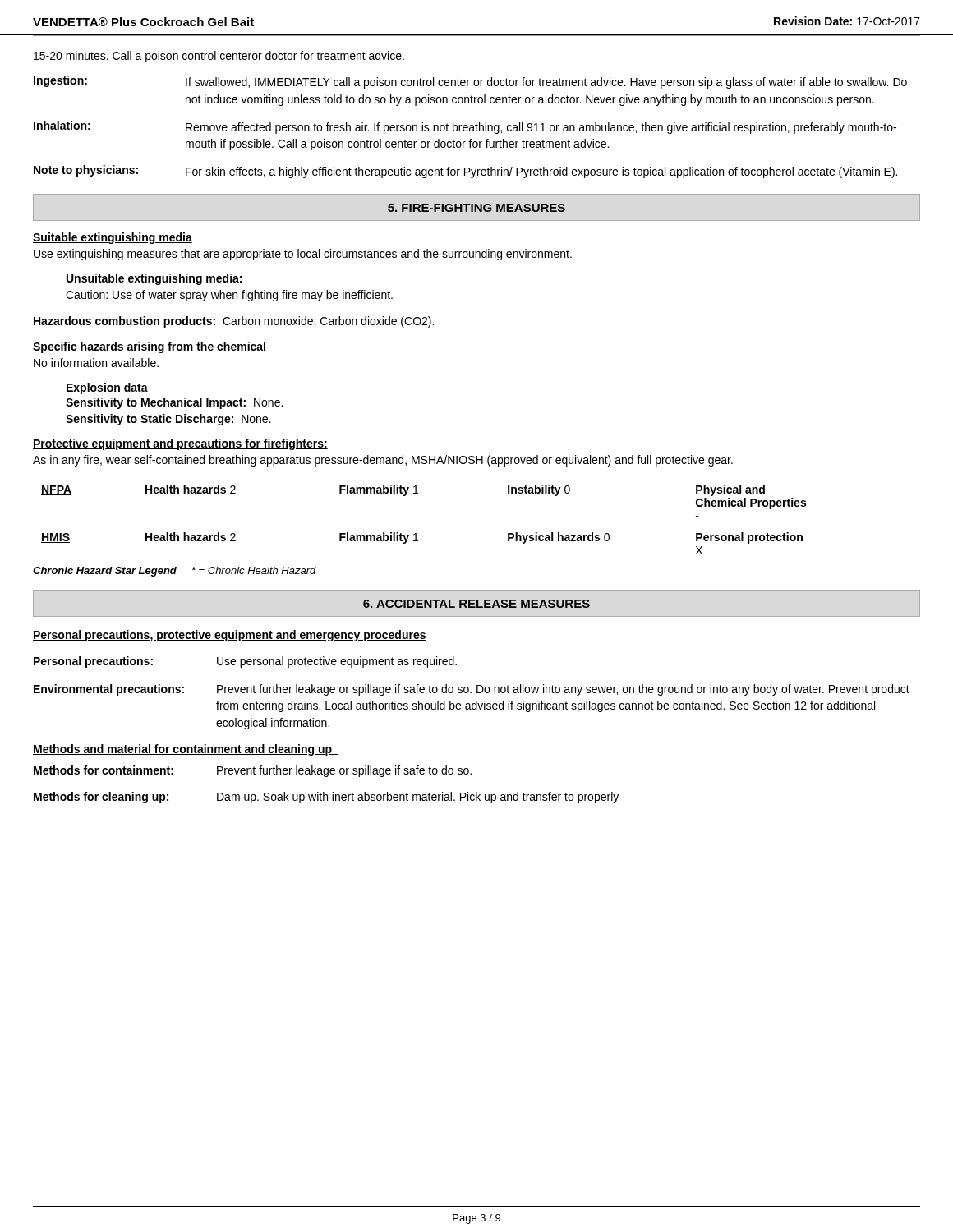Viewport: 953px width, 1232px height.
Task: Find the block on this page that starts "Methods for cleaning up: Dam"
Action: 476,797
